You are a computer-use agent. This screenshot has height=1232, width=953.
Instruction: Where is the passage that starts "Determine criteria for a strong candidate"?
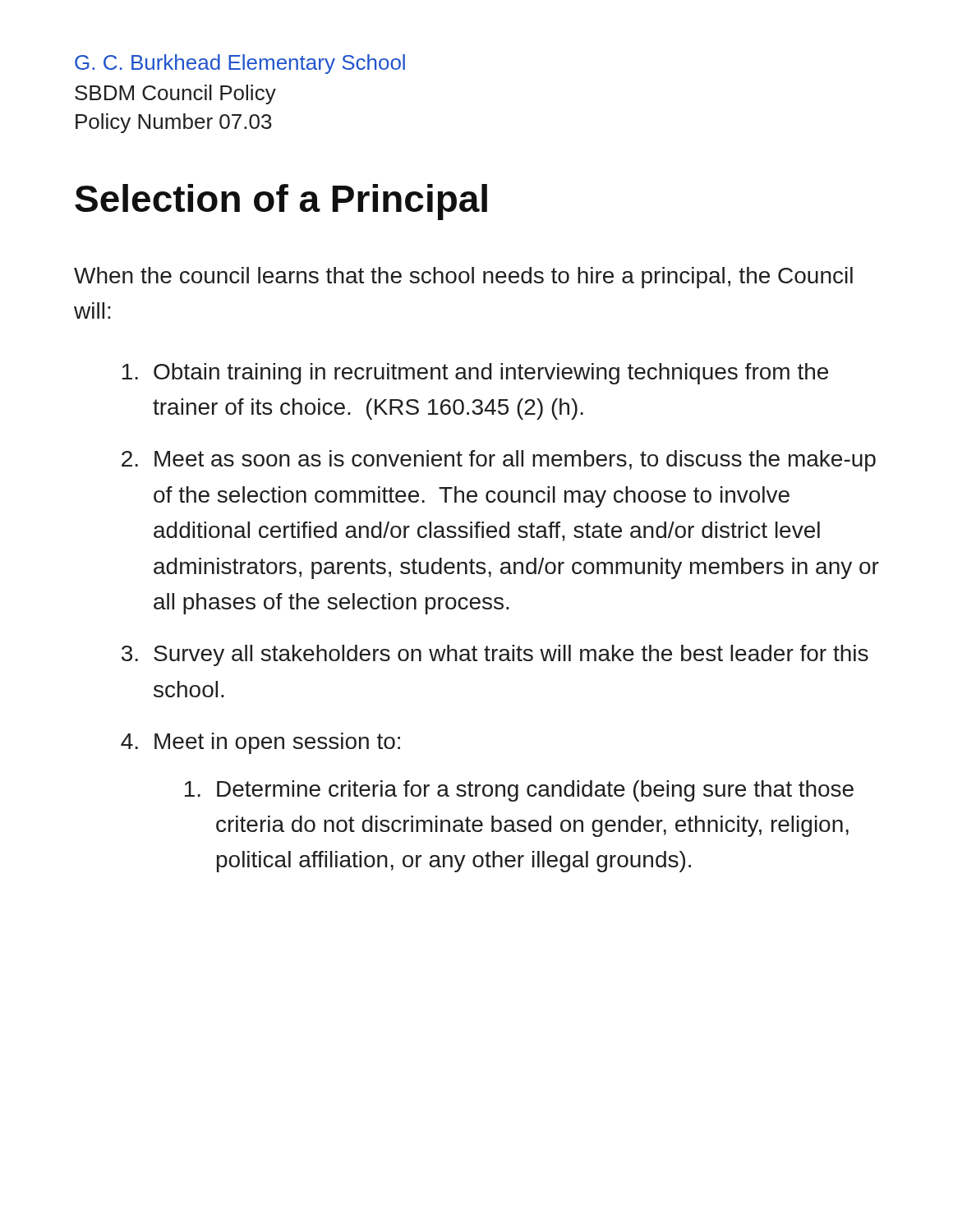(516, 824)
